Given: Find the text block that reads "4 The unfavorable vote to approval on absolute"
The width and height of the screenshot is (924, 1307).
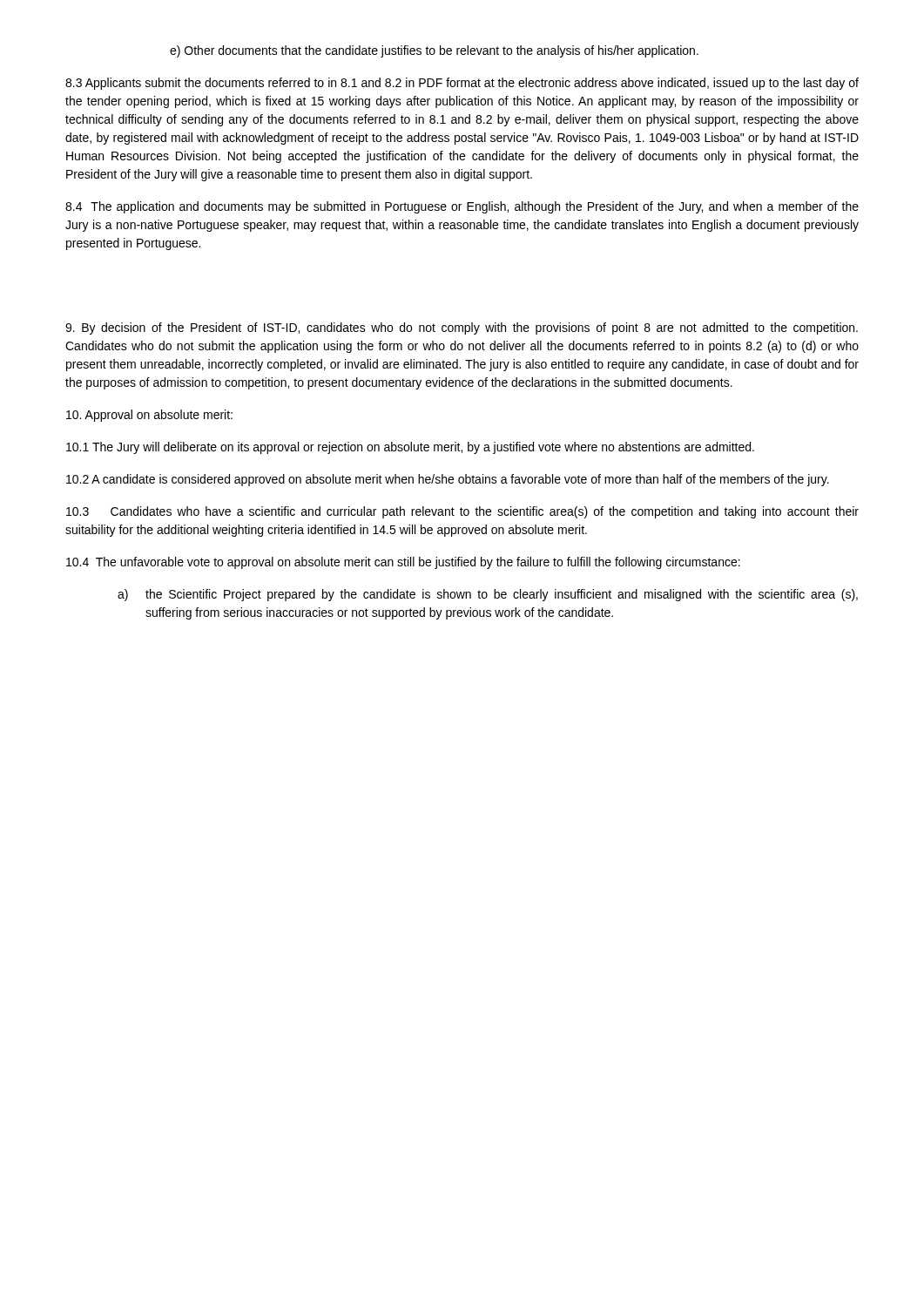Looking at the screenshot, I should tap(403, 562).
